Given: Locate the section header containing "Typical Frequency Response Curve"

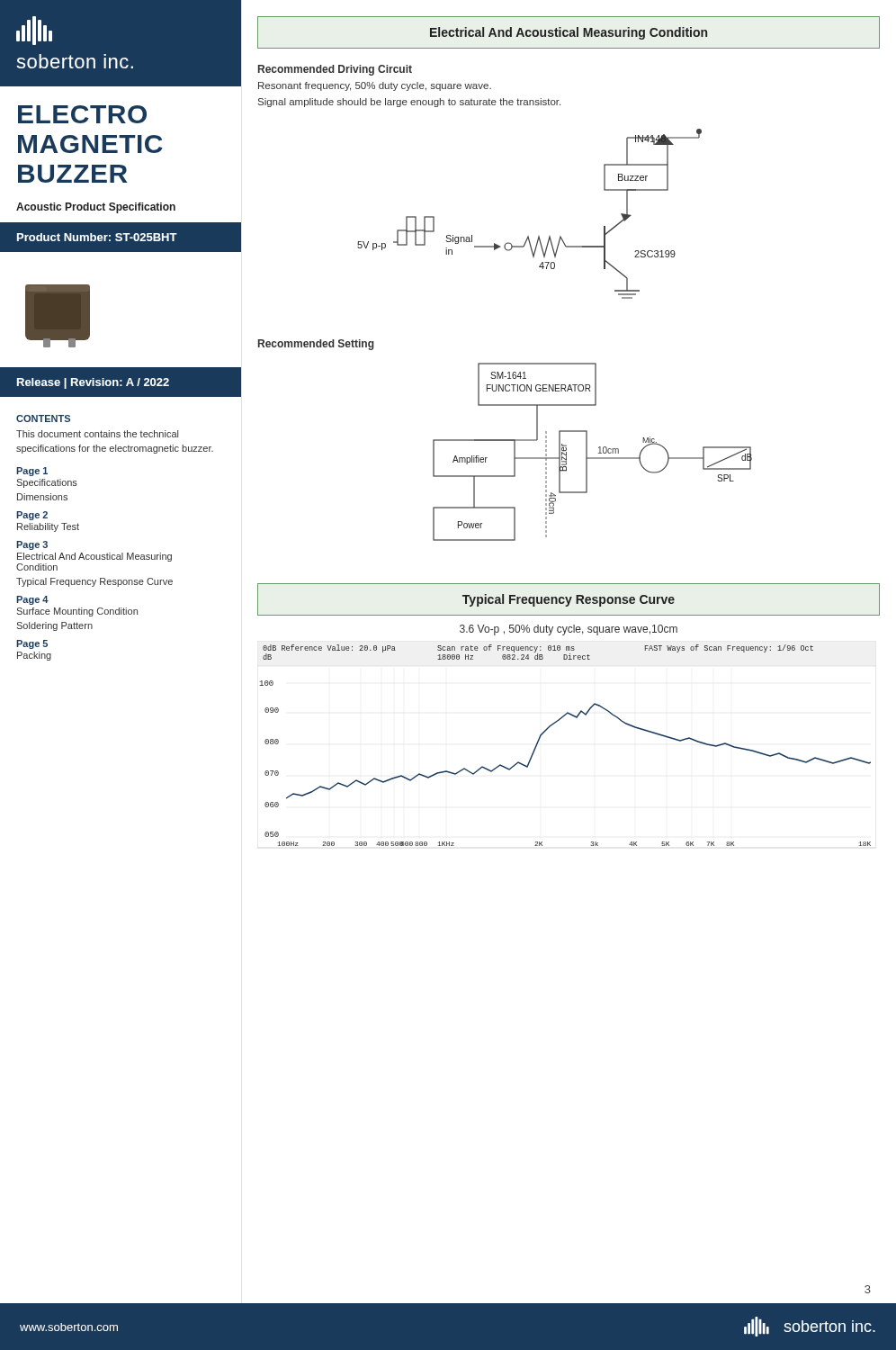Looking at the screenshot, I should (x=569, y=599).
